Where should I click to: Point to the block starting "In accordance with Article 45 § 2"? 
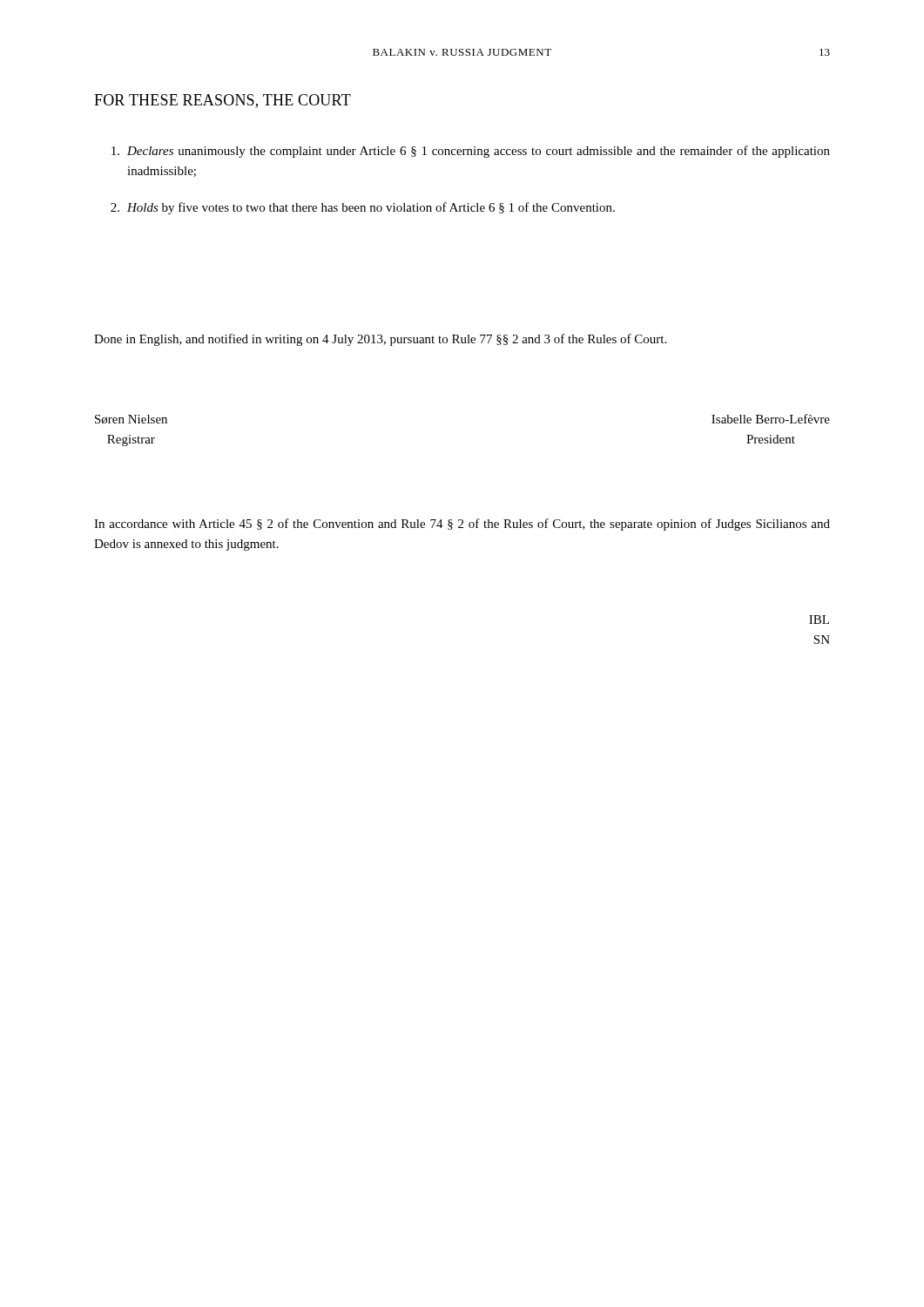(462, 534)
